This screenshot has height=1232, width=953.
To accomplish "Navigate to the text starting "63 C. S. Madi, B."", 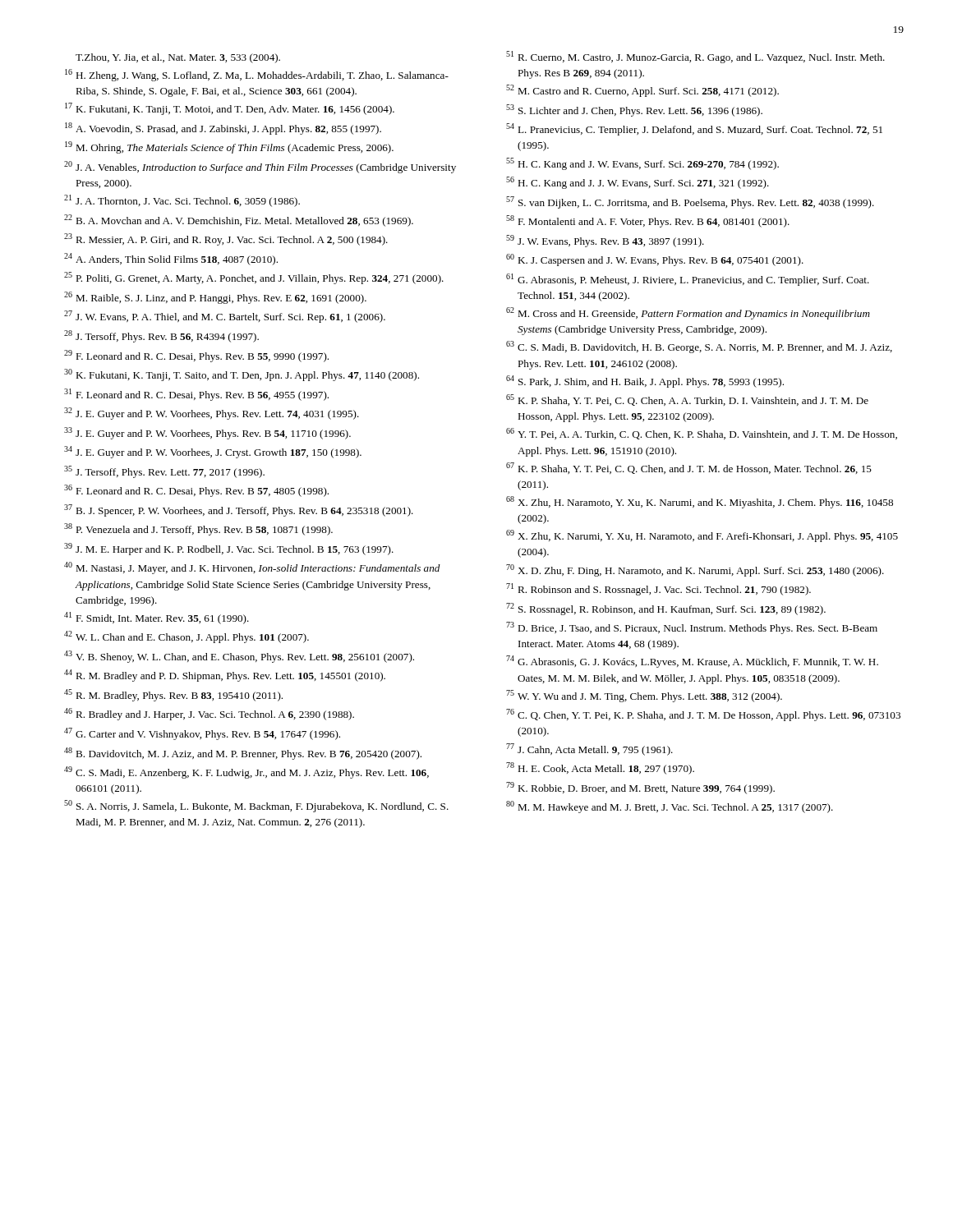I will pyautogui.click(x=698, y=355).
